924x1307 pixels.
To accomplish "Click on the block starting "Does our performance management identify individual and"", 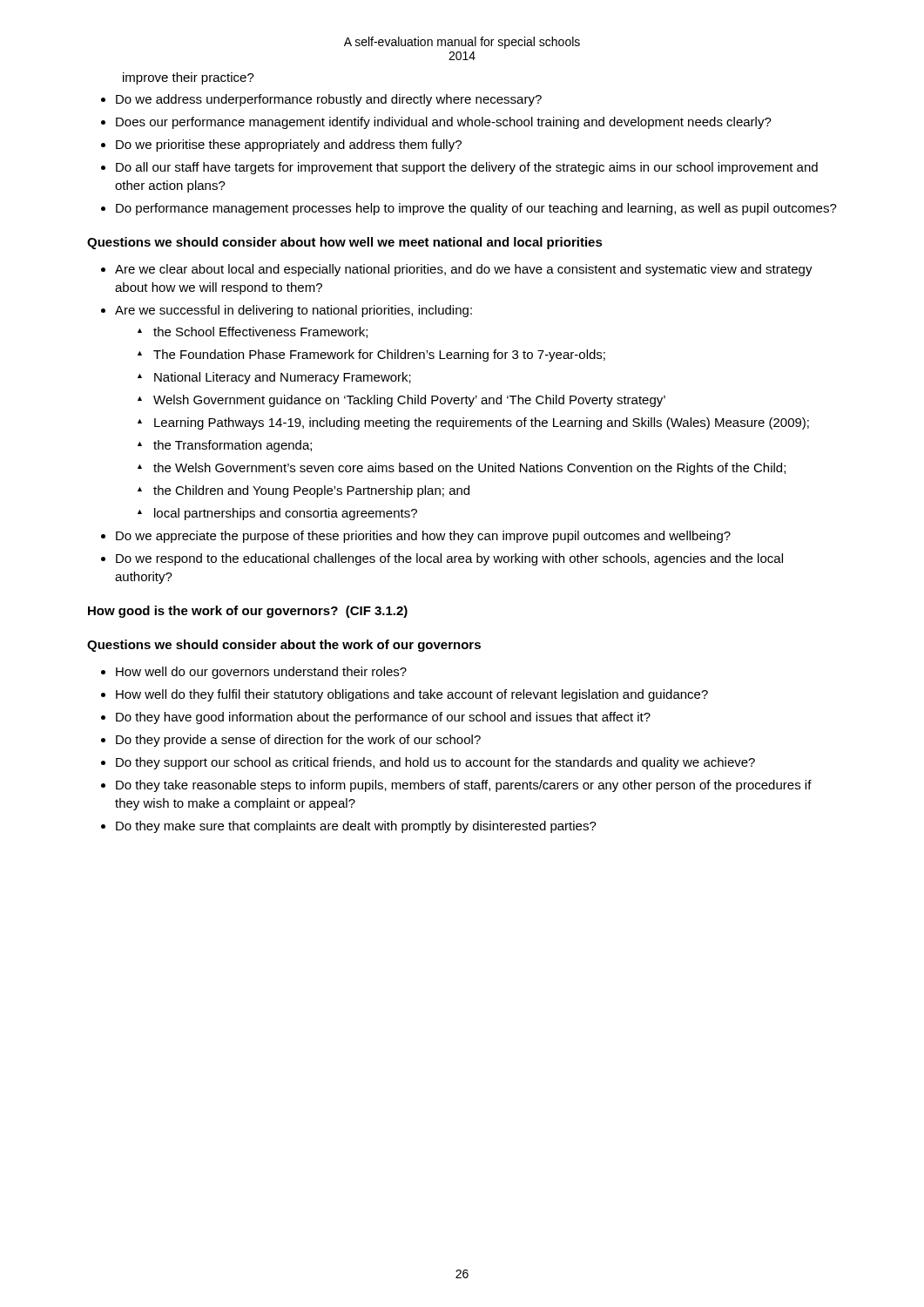I will click(x=443, y=122).
